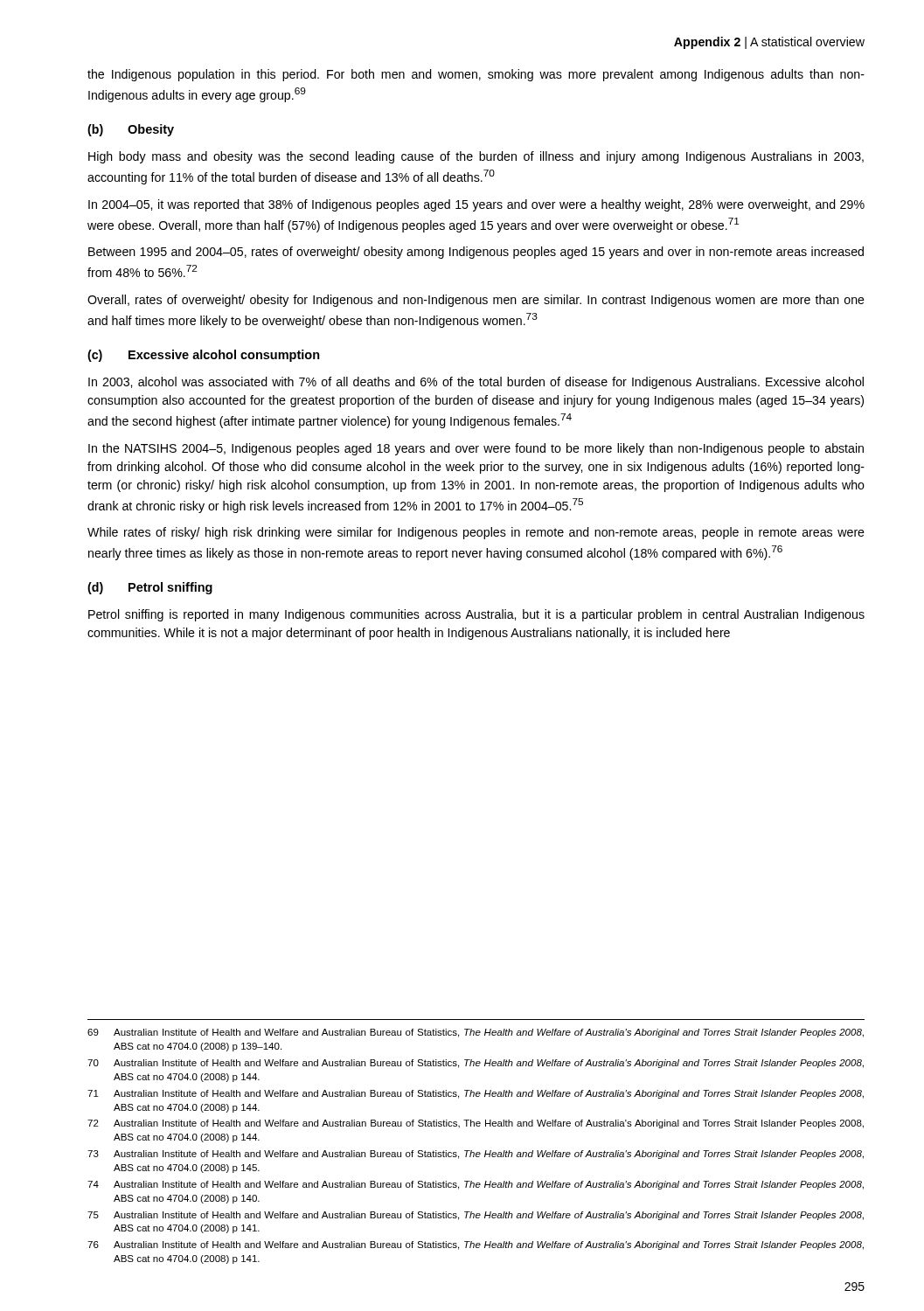This screenshot has width=924, height=1311.
Task: Find the block on this page that starts "75 Australian Institute of Health and Welfare"
Action: click(x=476, y=1222)
